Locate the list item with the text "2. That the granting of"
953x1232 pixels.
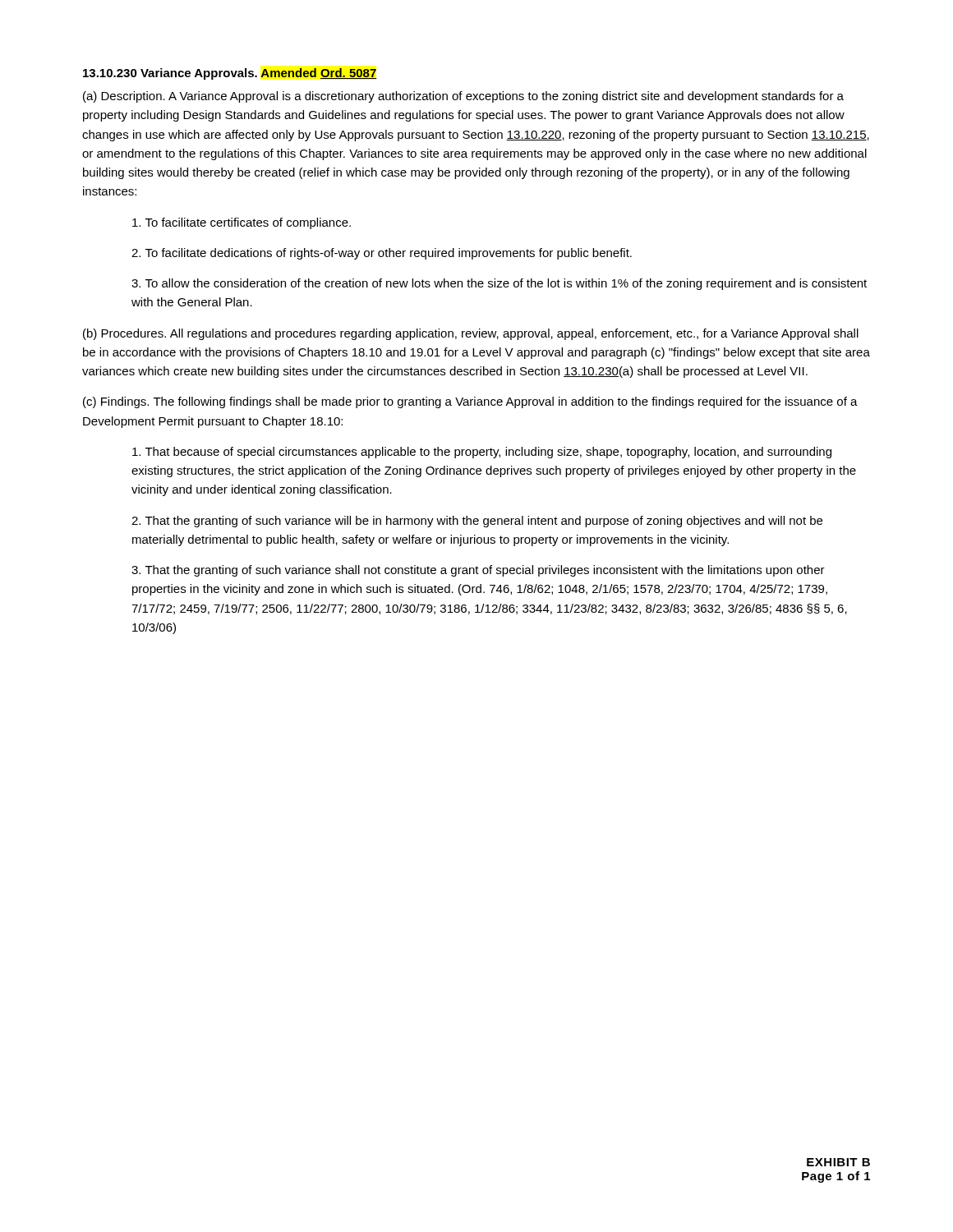pyautogui.click(x=477, y=529)
